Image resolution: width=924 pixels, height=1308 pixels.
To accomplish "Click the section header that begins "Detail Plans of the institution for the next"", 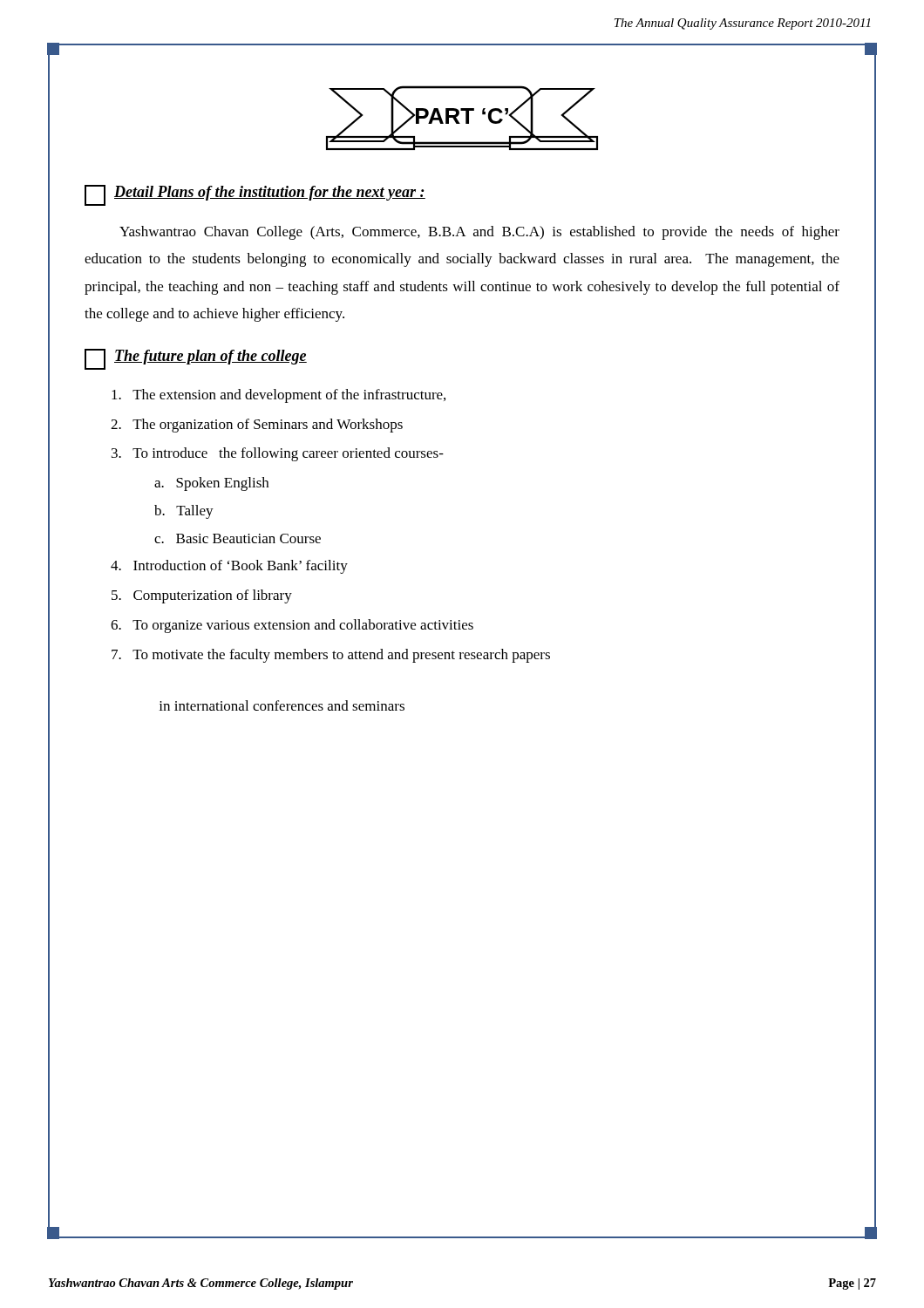I will (255, 194).
